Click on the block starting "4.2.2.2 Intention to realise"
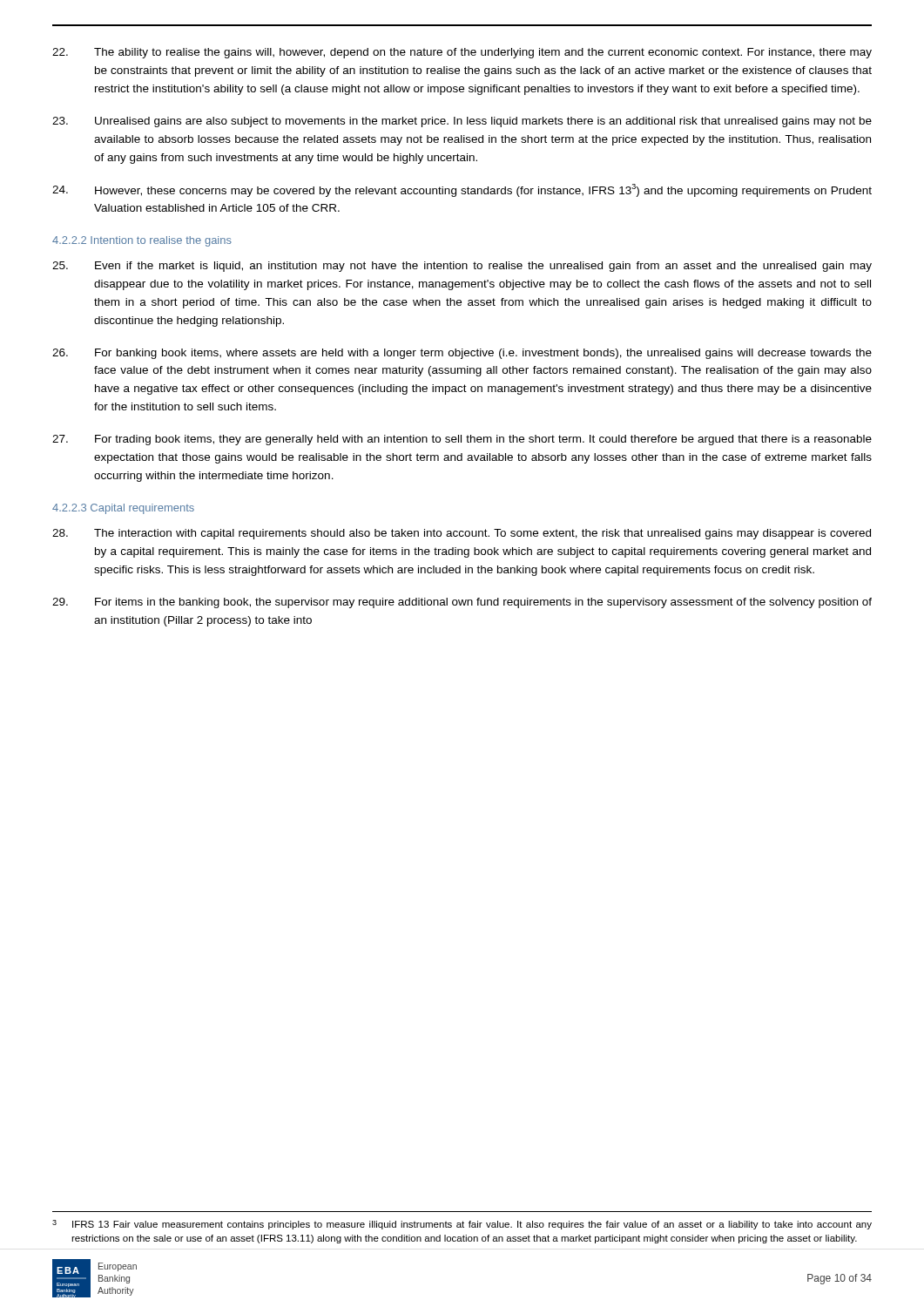The image size is (924, 1307). pos(142,240)
